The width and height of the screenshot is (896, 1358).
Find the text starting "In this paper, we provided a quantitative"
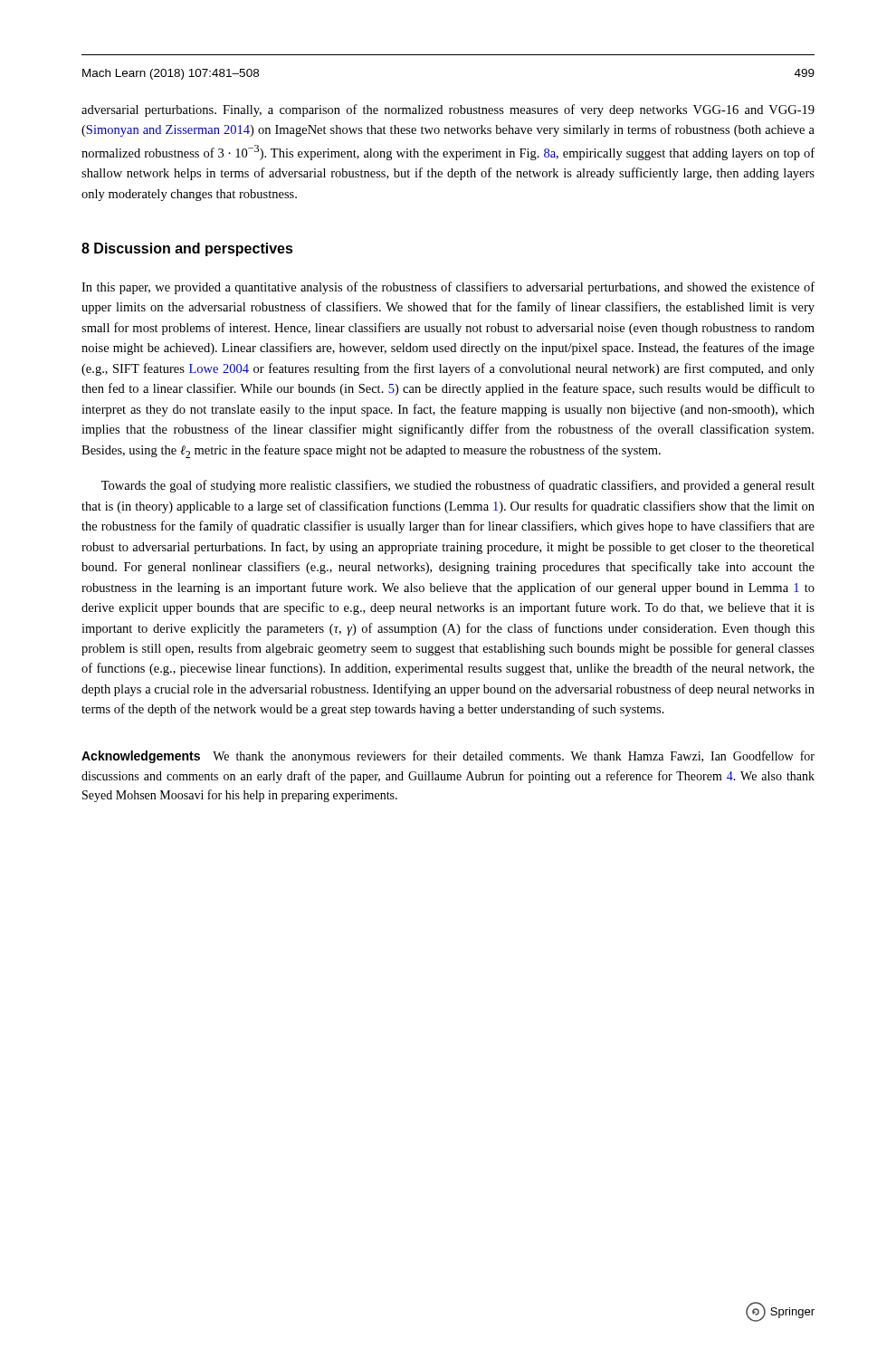pyautogui.click(x=448, y=370)
